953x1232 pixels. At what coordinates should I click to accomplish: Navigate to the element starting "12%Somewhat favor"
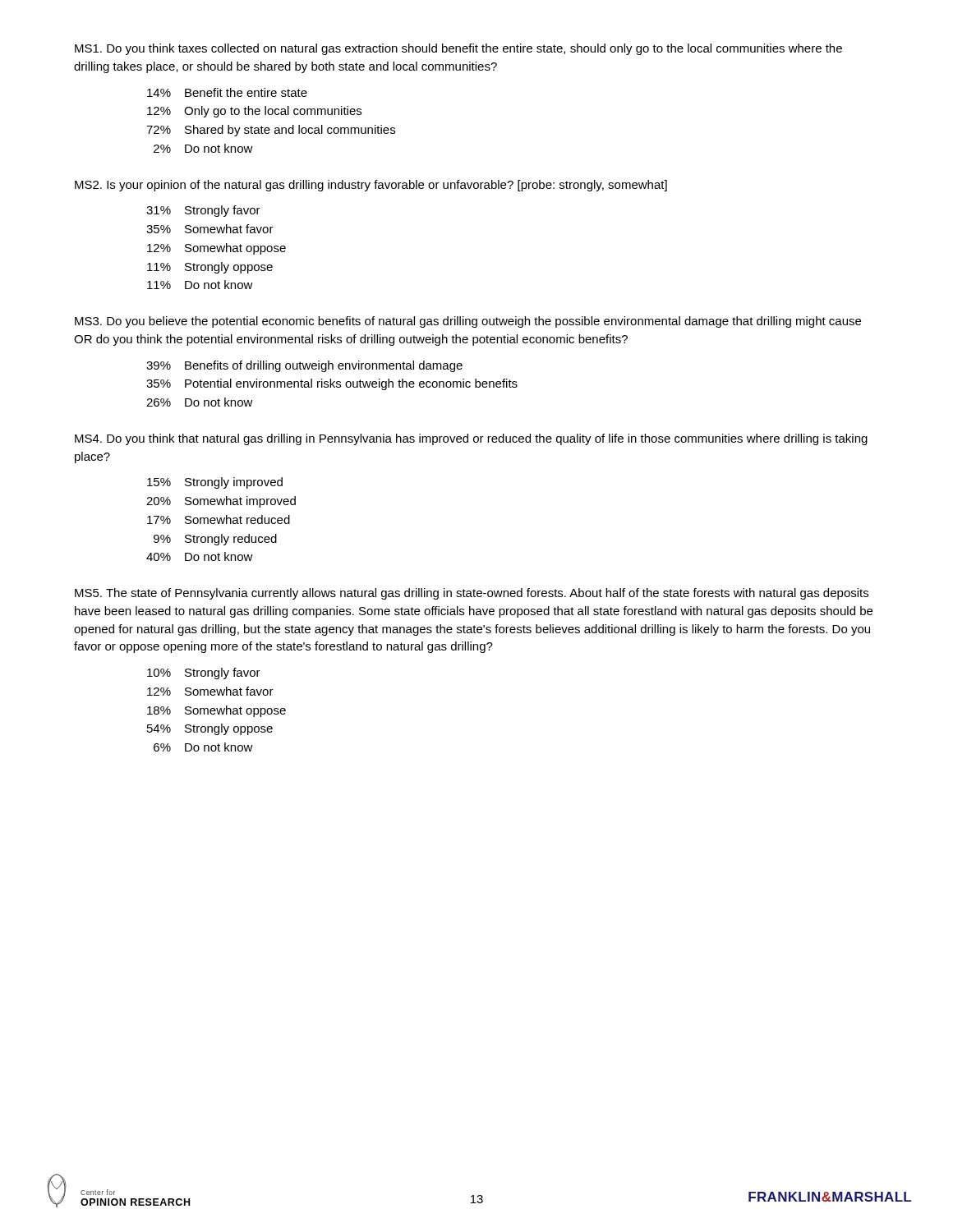pos(206,691)
